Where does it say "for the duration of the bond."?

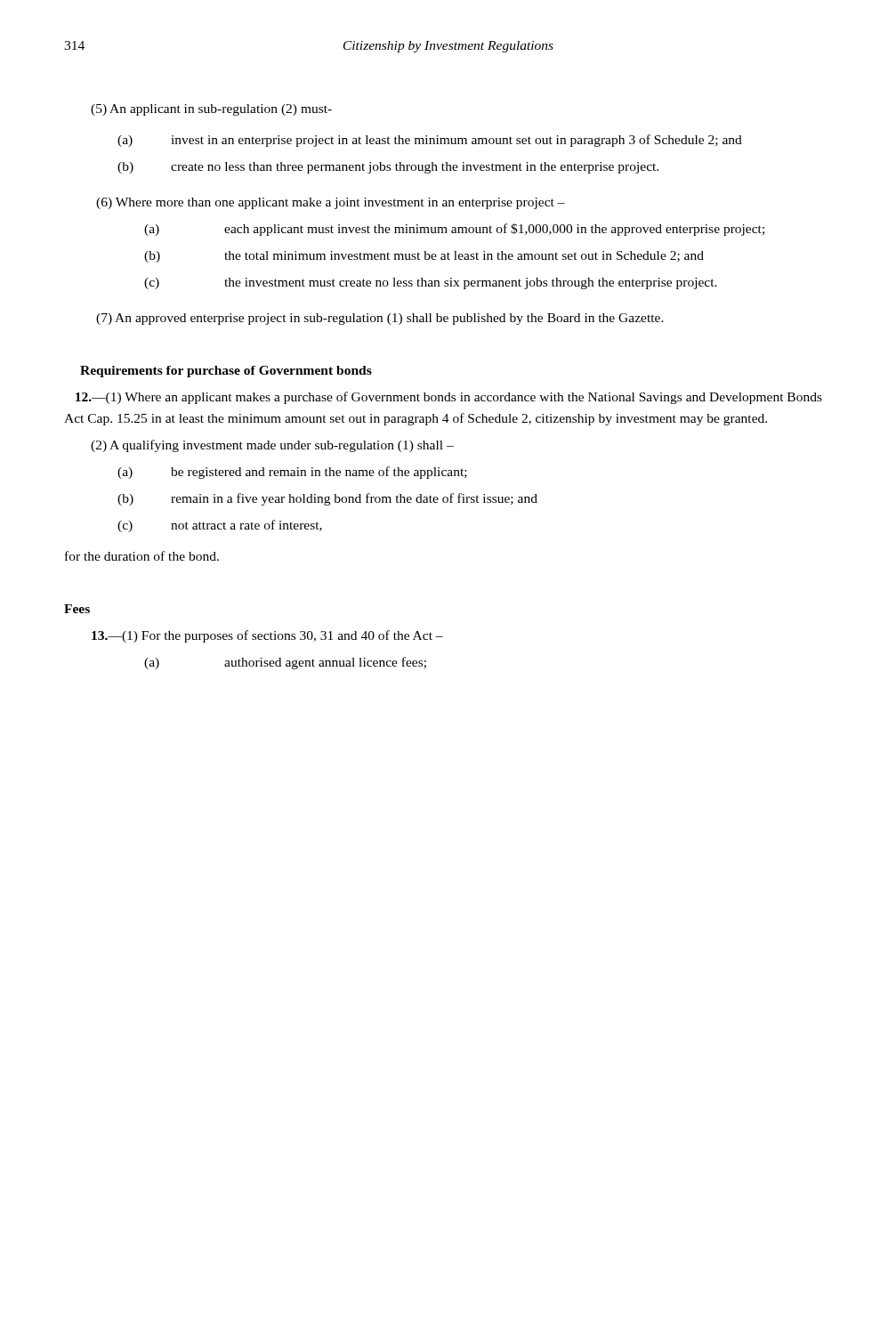(x=142, y=556)
